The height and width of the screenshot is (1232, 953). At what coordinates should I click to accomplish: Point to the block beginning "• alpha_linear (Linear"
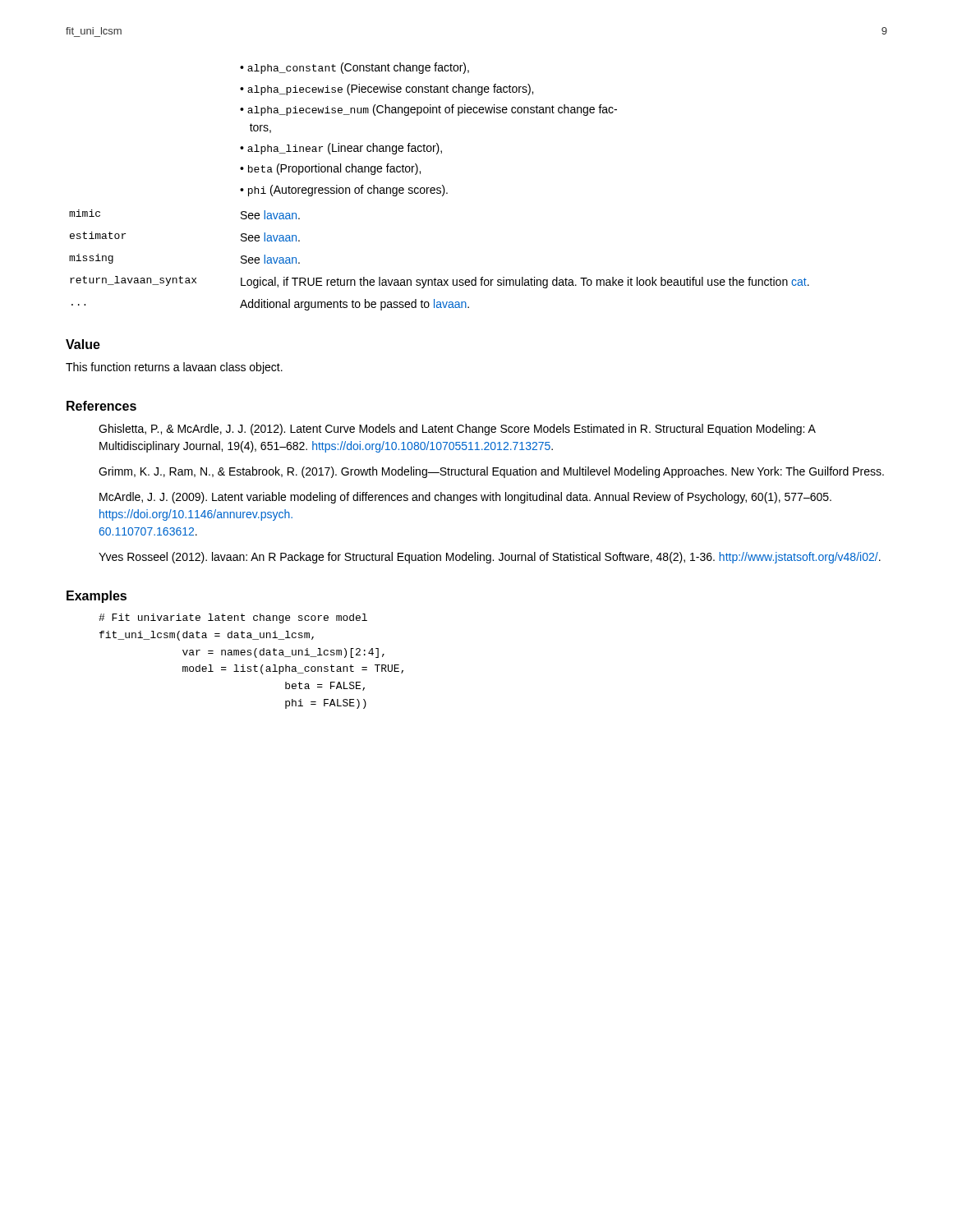click(341, 148)
